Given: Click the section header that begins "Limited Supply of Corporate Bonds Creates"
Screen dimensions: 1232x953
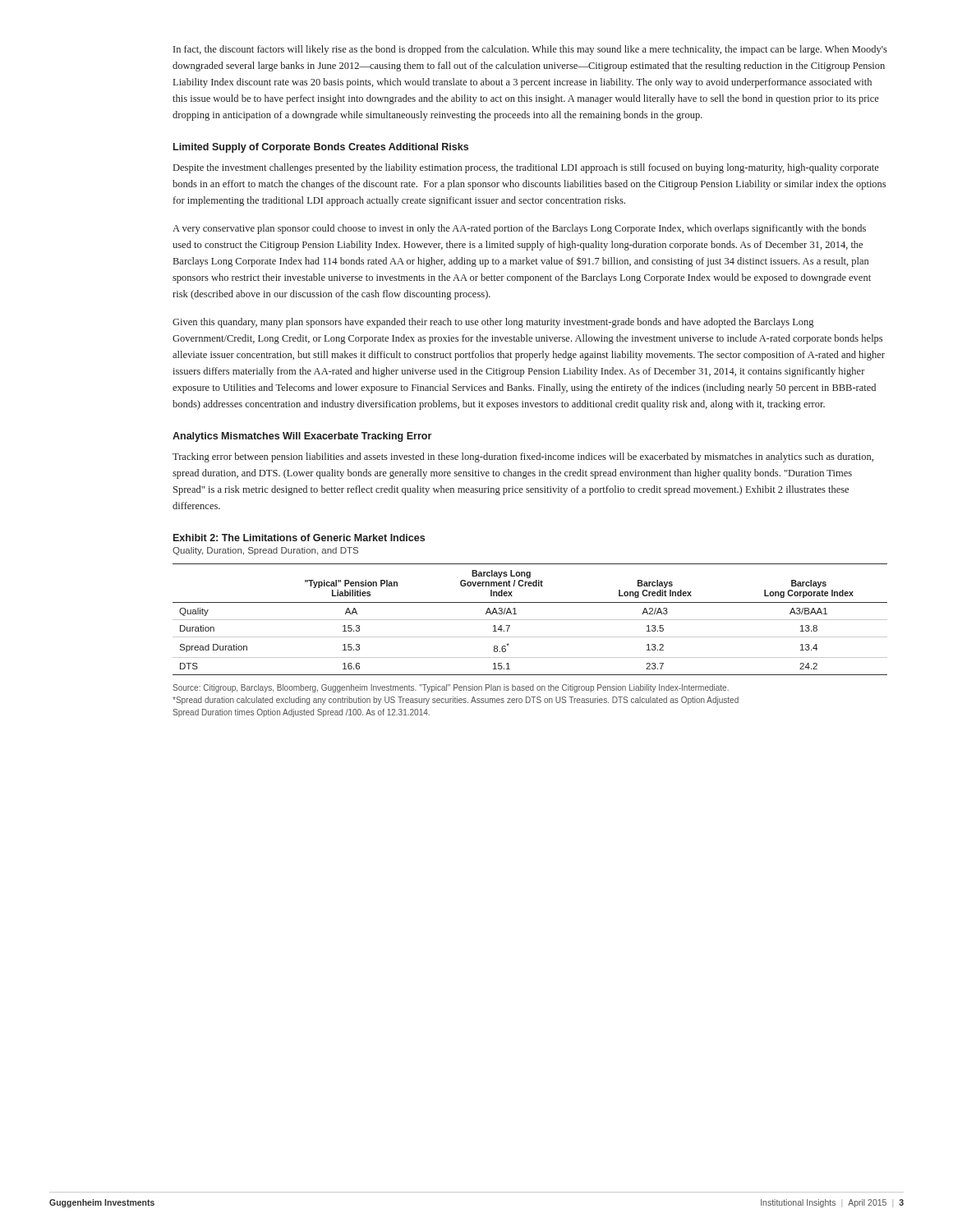Looking at the screenshot, I should click(321, 147).
